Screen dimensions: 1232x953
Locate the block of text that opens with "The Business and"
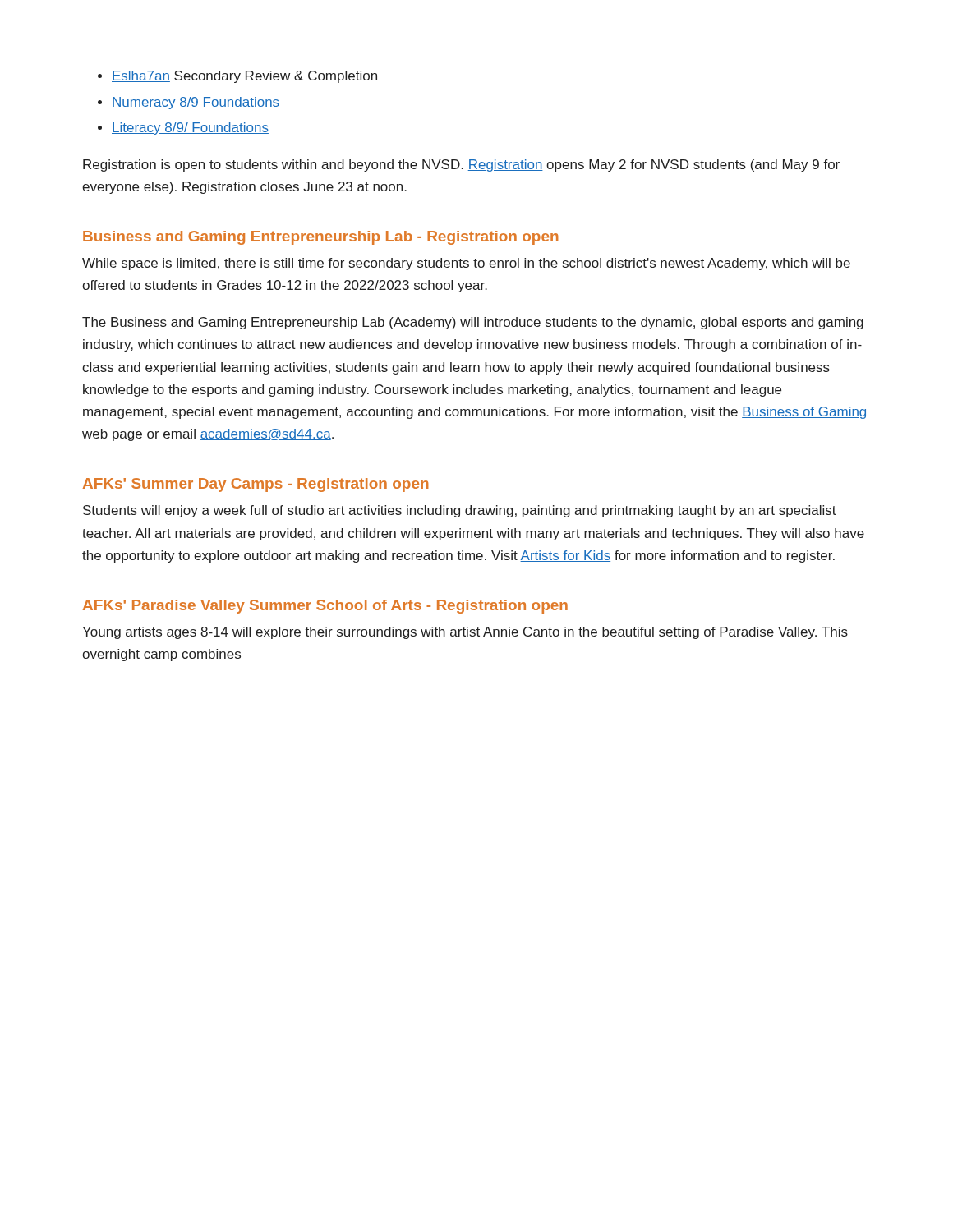pos(475,378)
